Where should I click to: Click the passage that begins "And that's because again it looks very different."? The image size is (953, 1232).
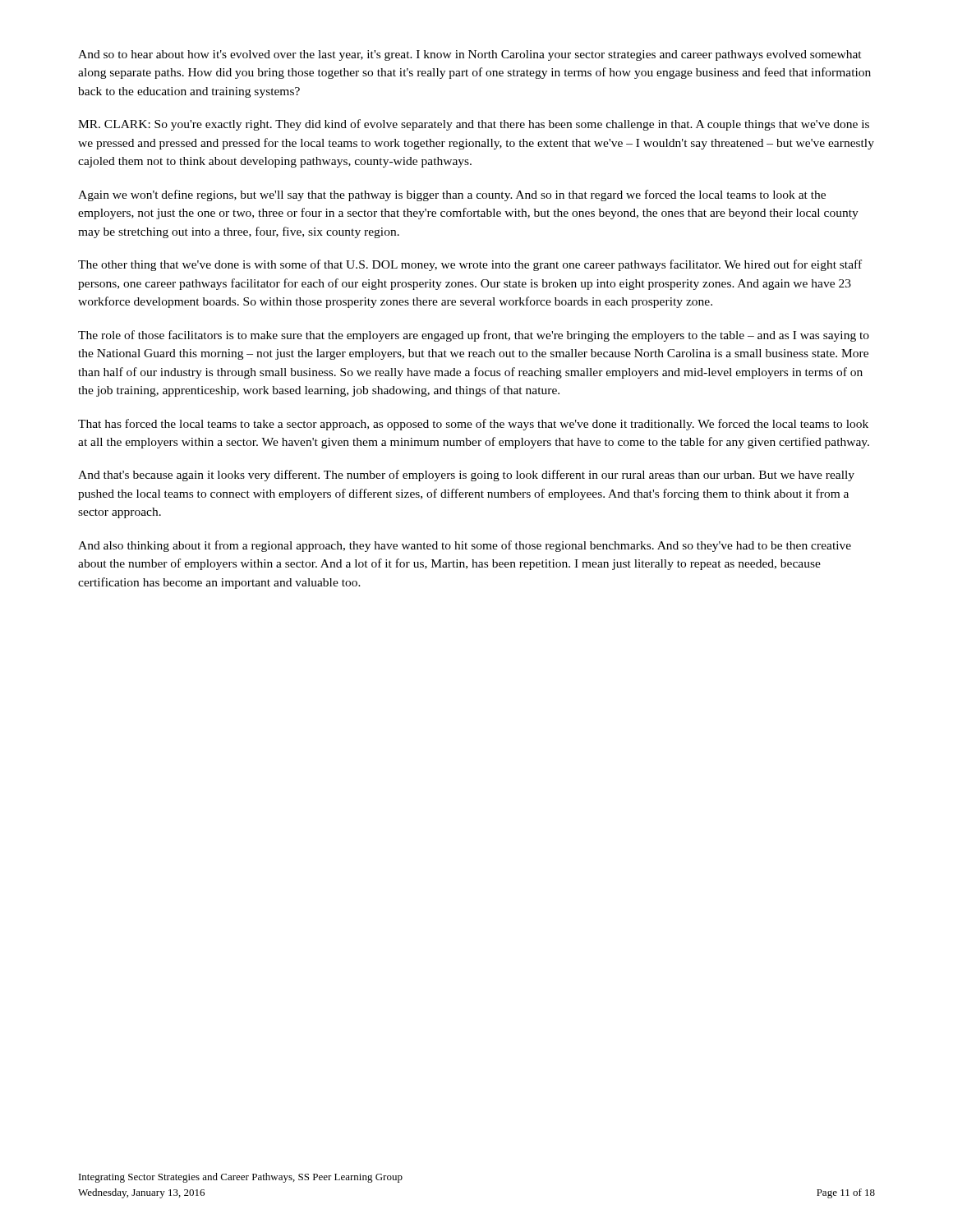pos(466,493)
